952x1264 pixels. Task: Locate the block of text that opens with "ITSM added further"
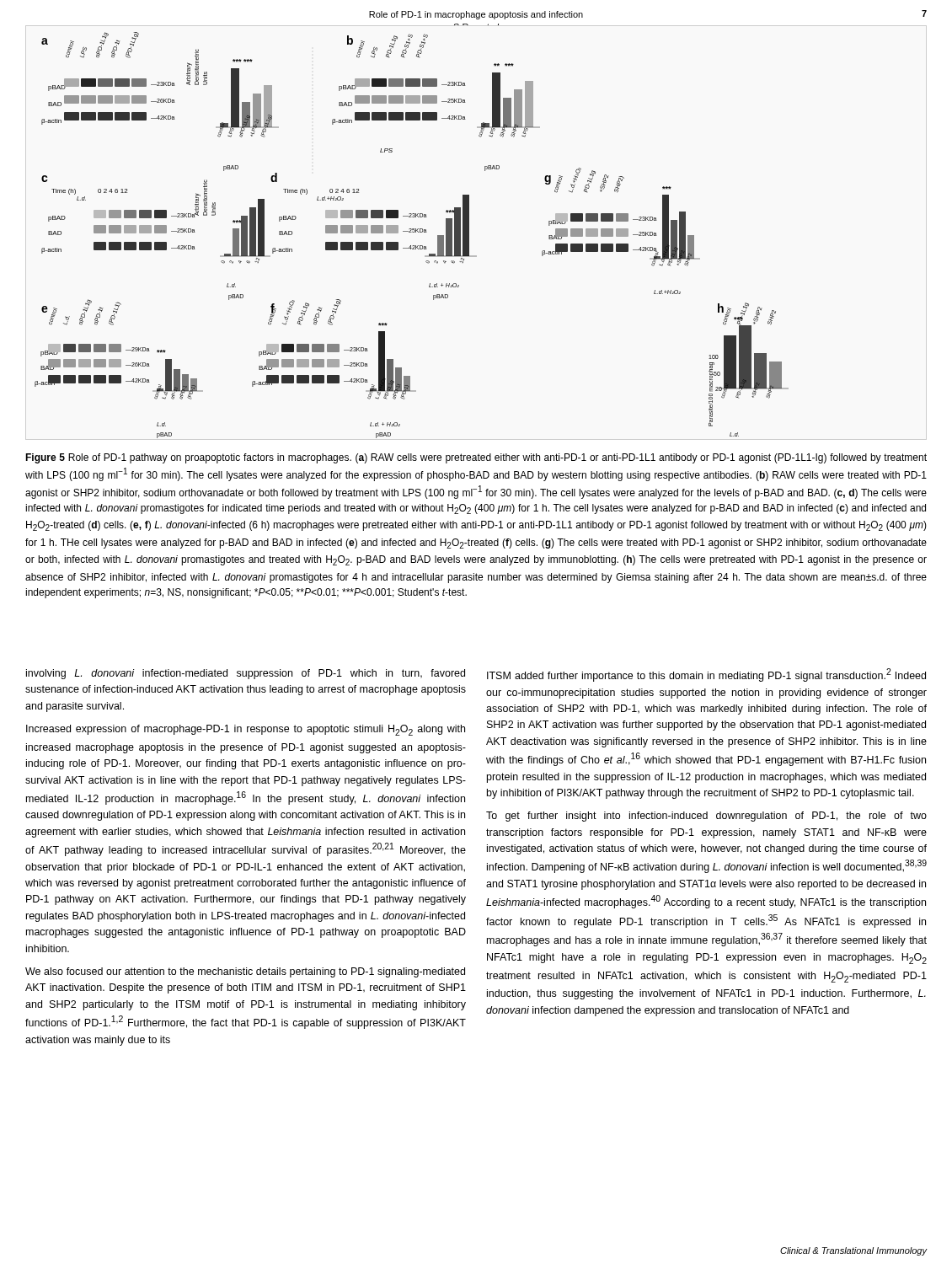point(706,842)
